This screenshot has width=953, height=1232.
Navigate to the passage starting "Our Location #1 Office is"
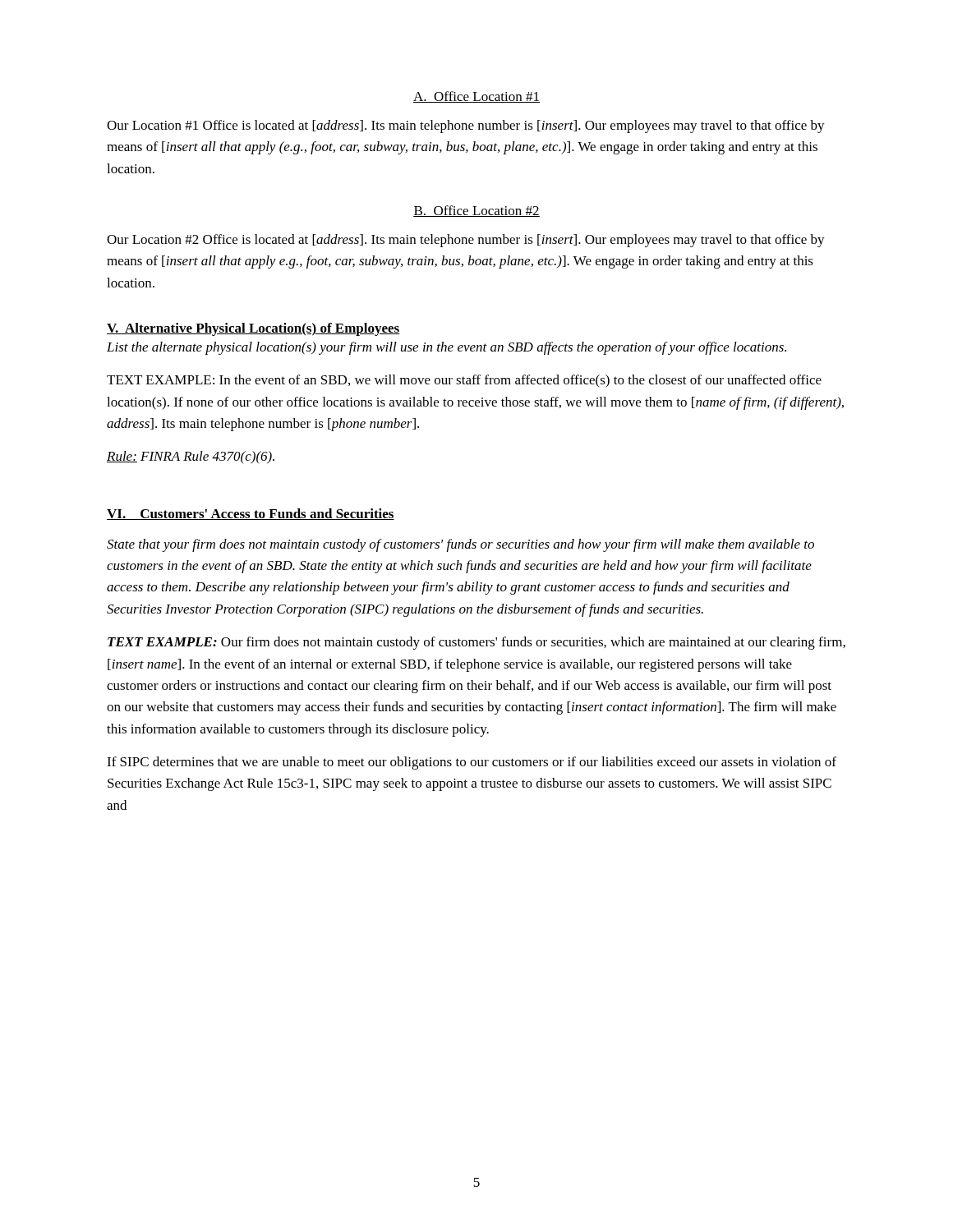[x=466, y=147]
